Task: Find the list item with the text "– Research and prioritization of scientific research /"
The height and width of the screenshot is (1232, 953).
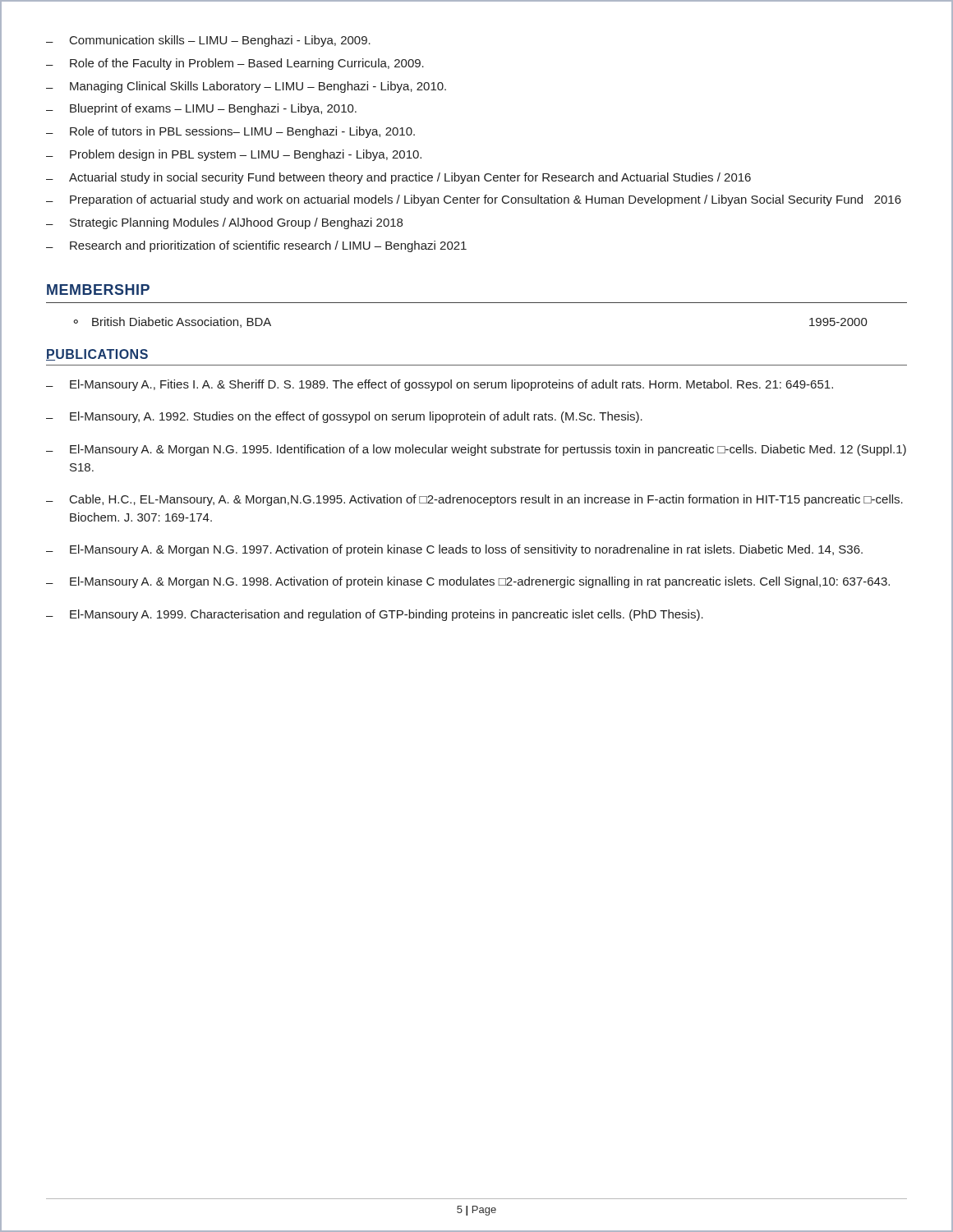Action: [476, 246]
